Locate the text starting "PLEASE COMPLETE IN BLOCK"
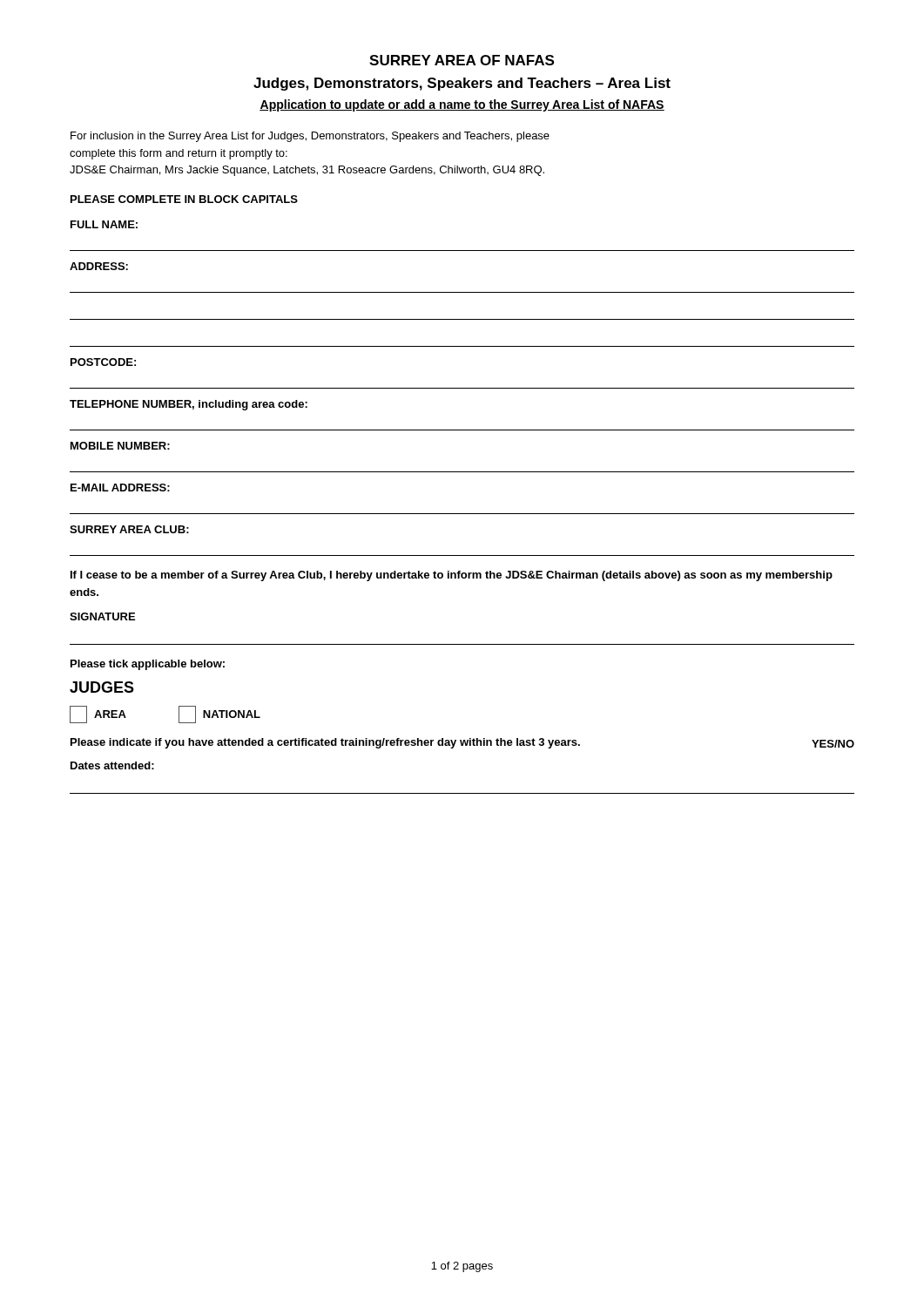 click(184, 199)
